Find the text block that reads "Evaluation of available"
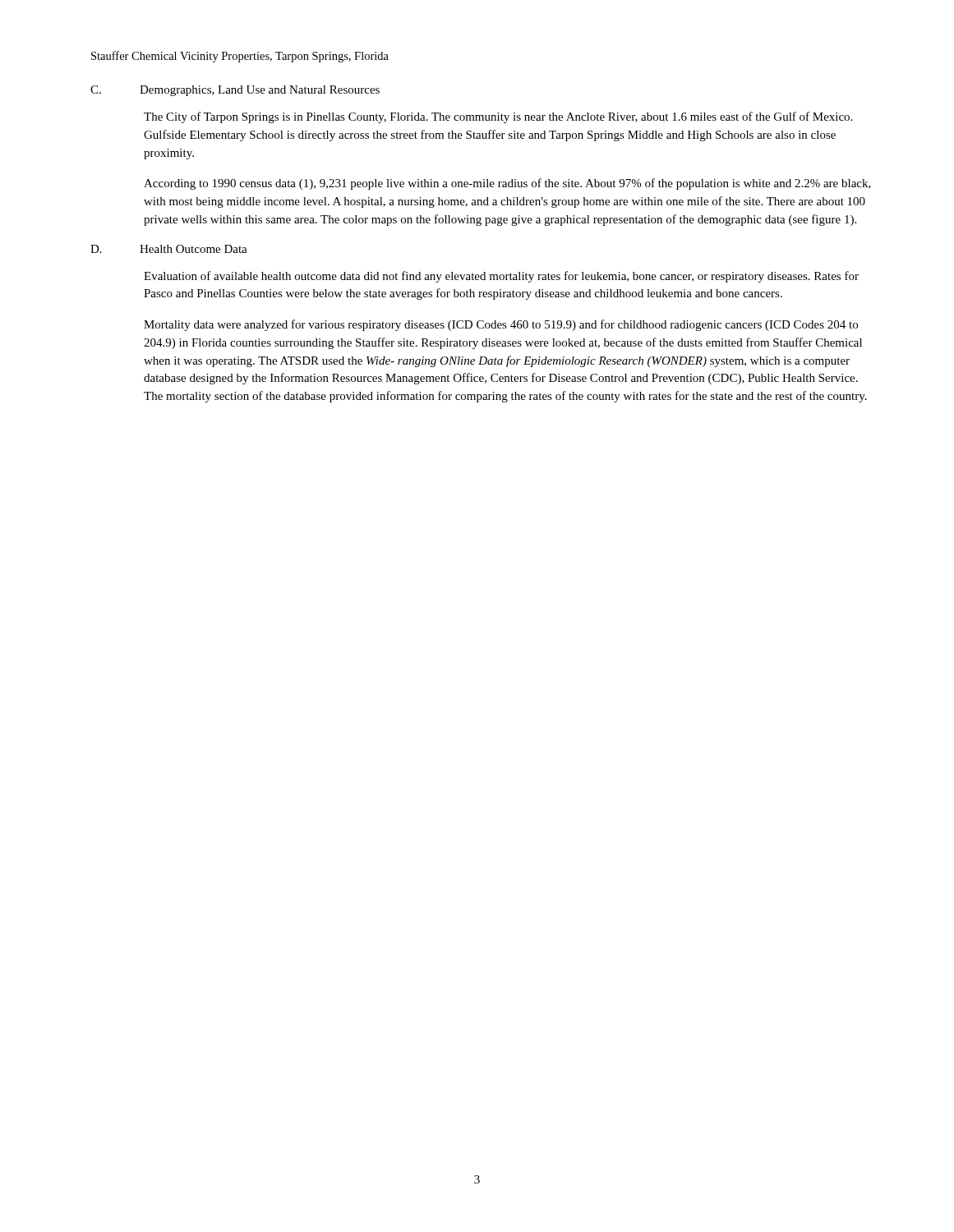The width and height of the screenshot is (954, 1232). tap(501, 284)
